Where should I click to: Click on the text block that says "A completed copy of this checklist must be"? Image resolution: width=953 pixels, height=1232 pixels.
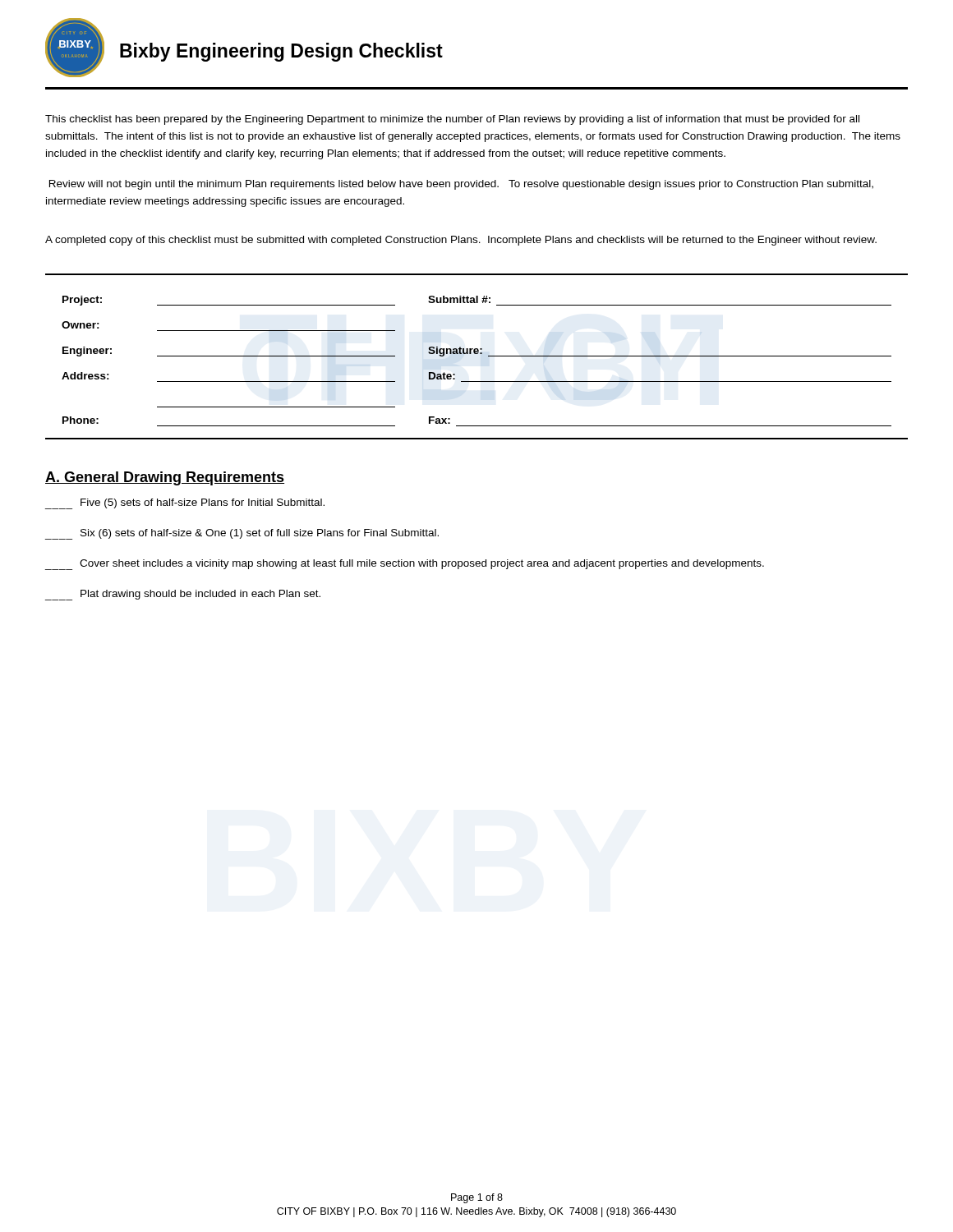461,239
